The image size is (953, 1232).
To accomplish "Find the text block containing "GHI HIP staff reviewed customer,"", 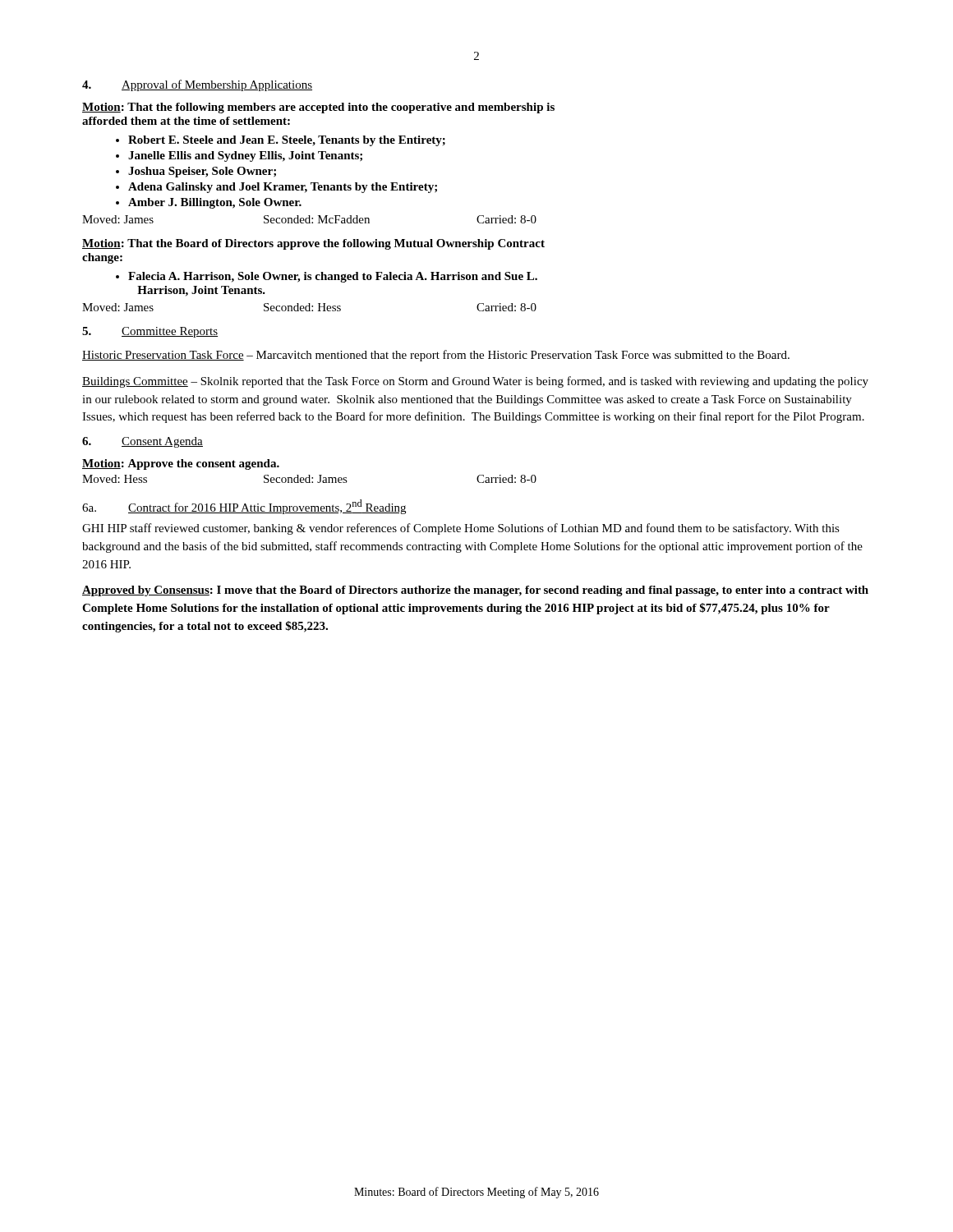I will [472, 546].
